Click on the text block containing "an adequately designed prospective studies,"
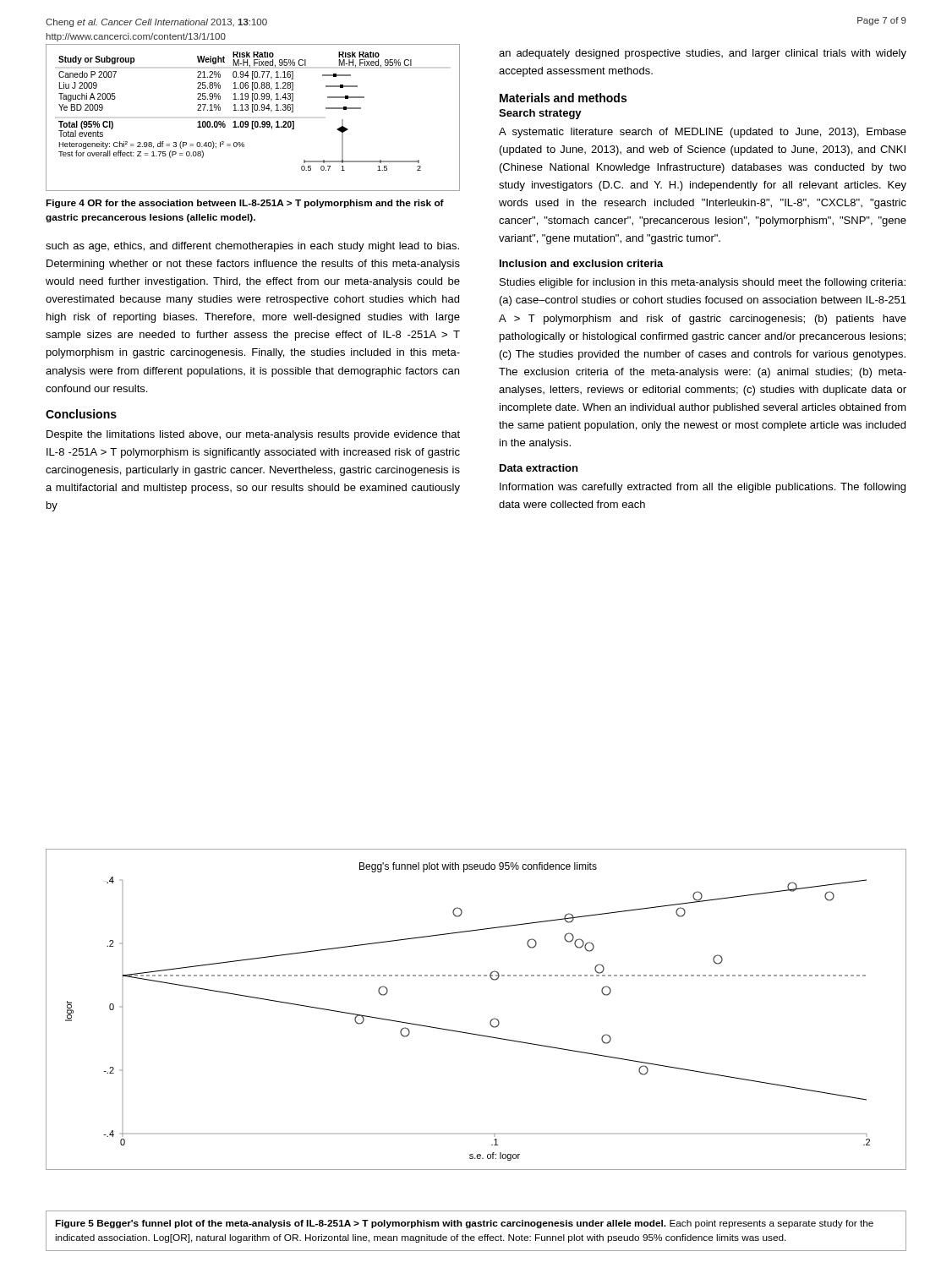Image resolution: width=952 pixels, height=1268 pixels. [703, 62]
